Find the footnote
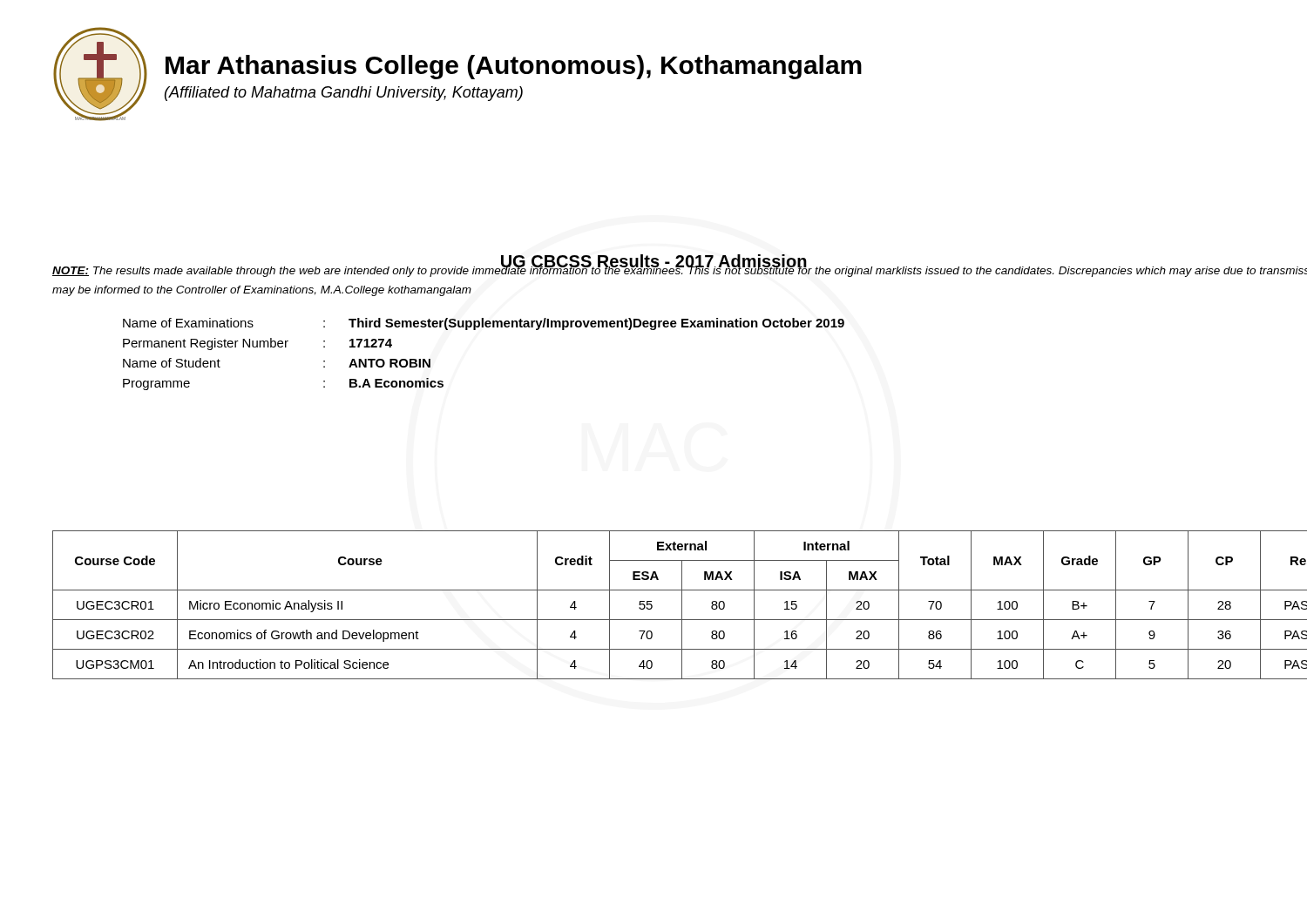1307x924 pixels. (x=680, y=280)
